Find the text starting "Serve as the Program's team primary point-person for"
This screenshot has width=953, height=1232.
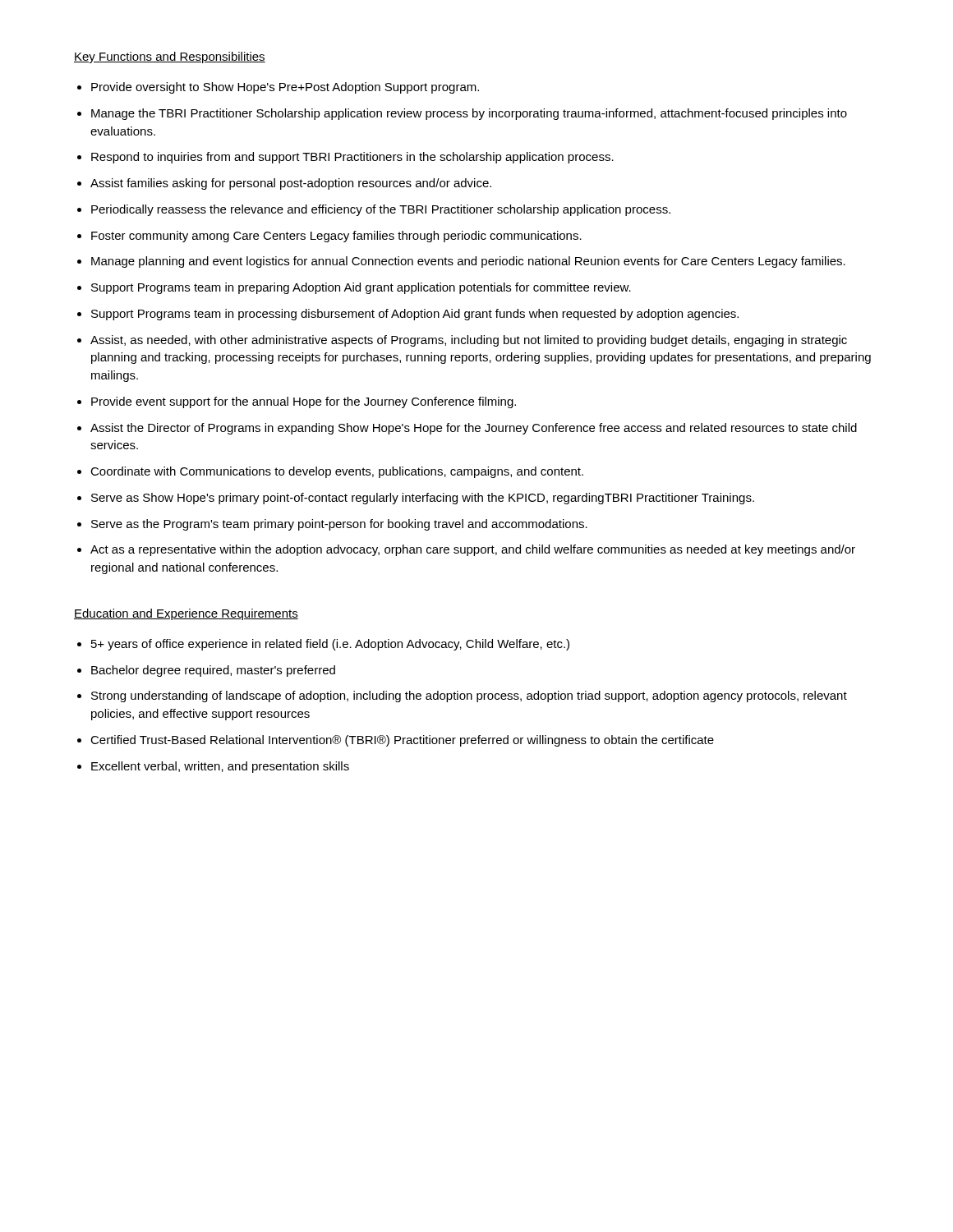tap(339, 523)
